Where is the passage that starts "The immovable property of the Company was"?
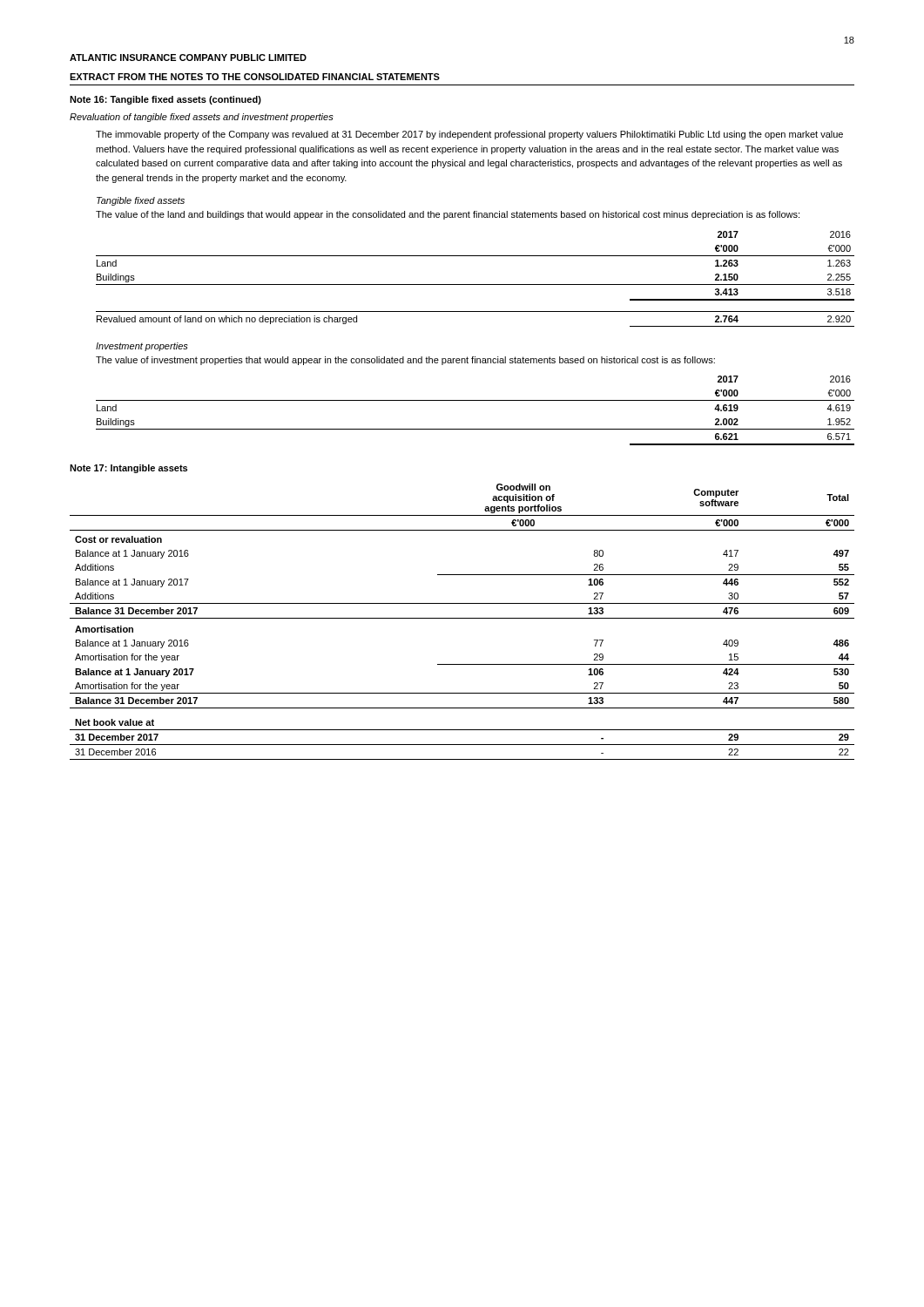 [470, 156]
